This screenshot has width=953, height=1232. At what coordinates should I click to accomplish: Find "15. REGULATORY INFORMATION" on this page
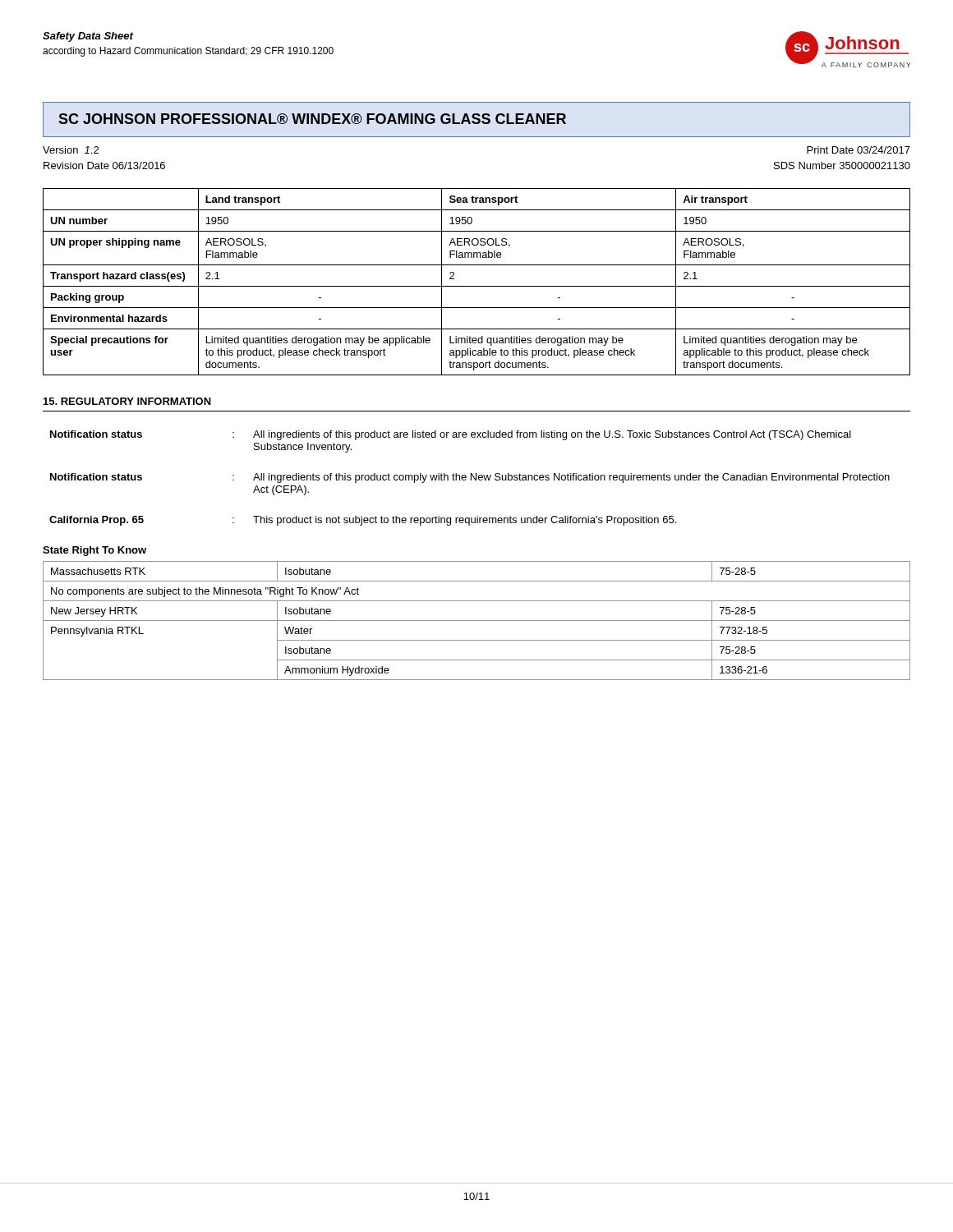tap(127, 401)
